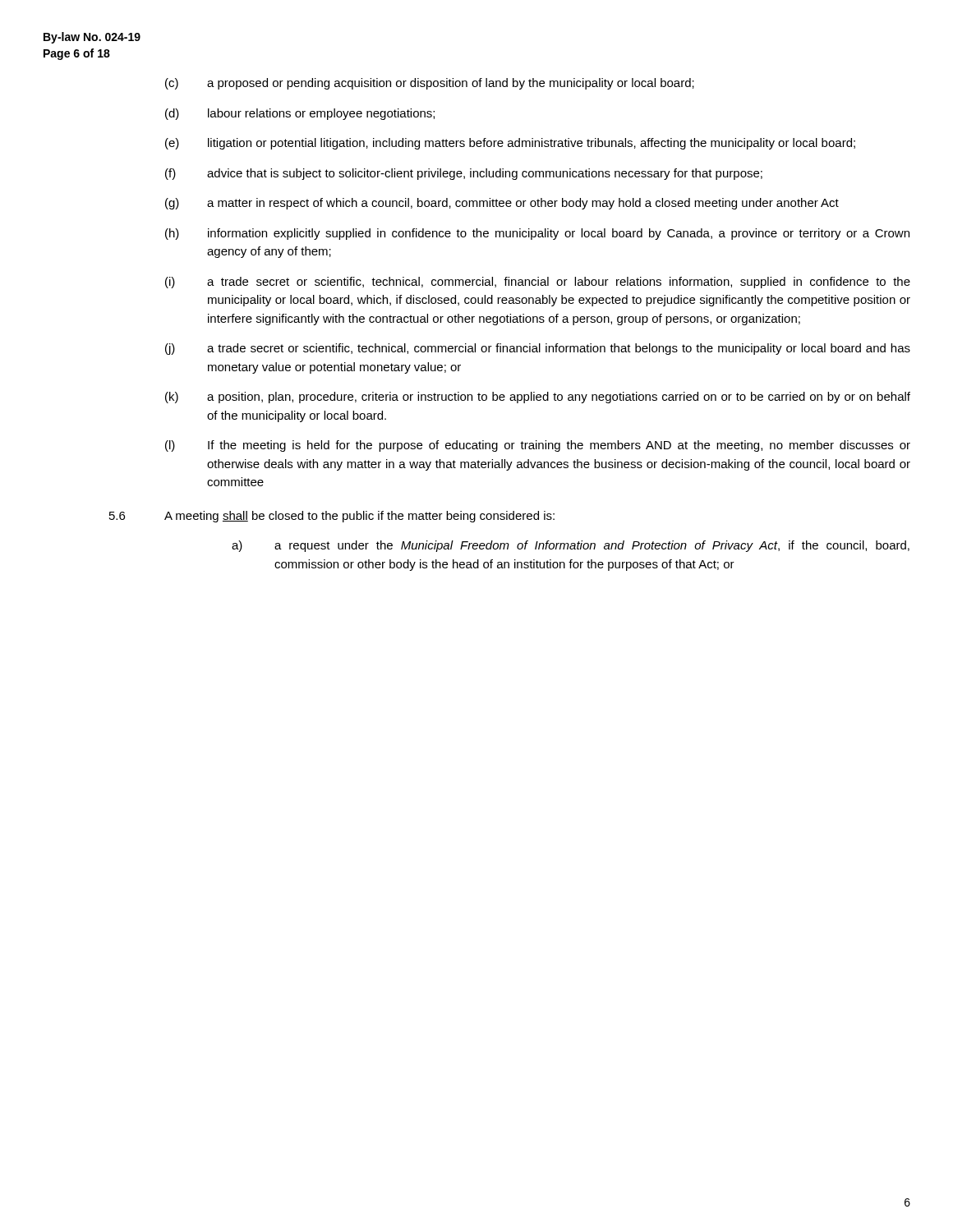Click on the list item that says "a) a request under the"
The width and height of the screenshot is (953, 1232).
[571, 555]
